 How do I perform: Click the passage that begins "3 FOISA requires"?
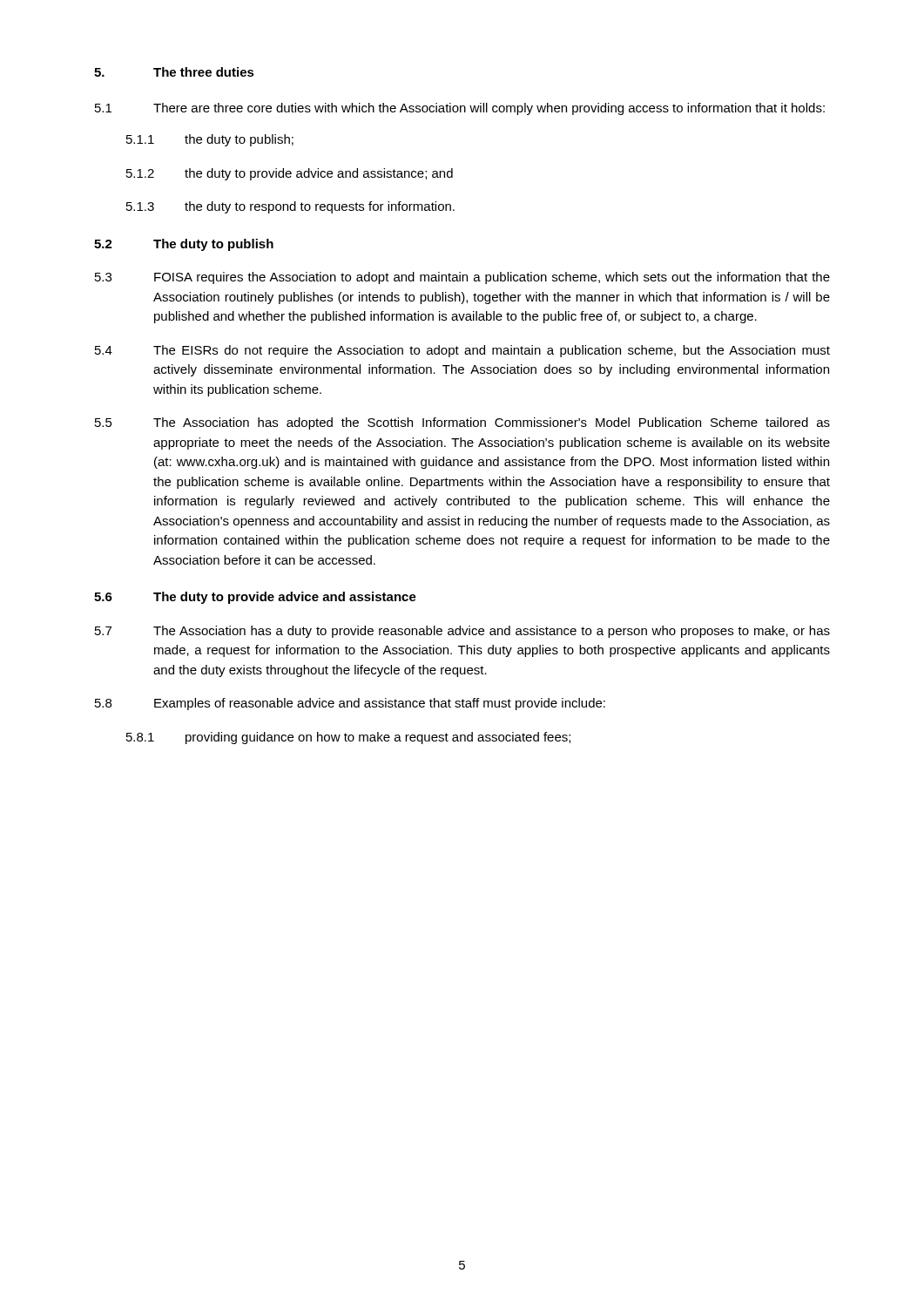[462, 297]
